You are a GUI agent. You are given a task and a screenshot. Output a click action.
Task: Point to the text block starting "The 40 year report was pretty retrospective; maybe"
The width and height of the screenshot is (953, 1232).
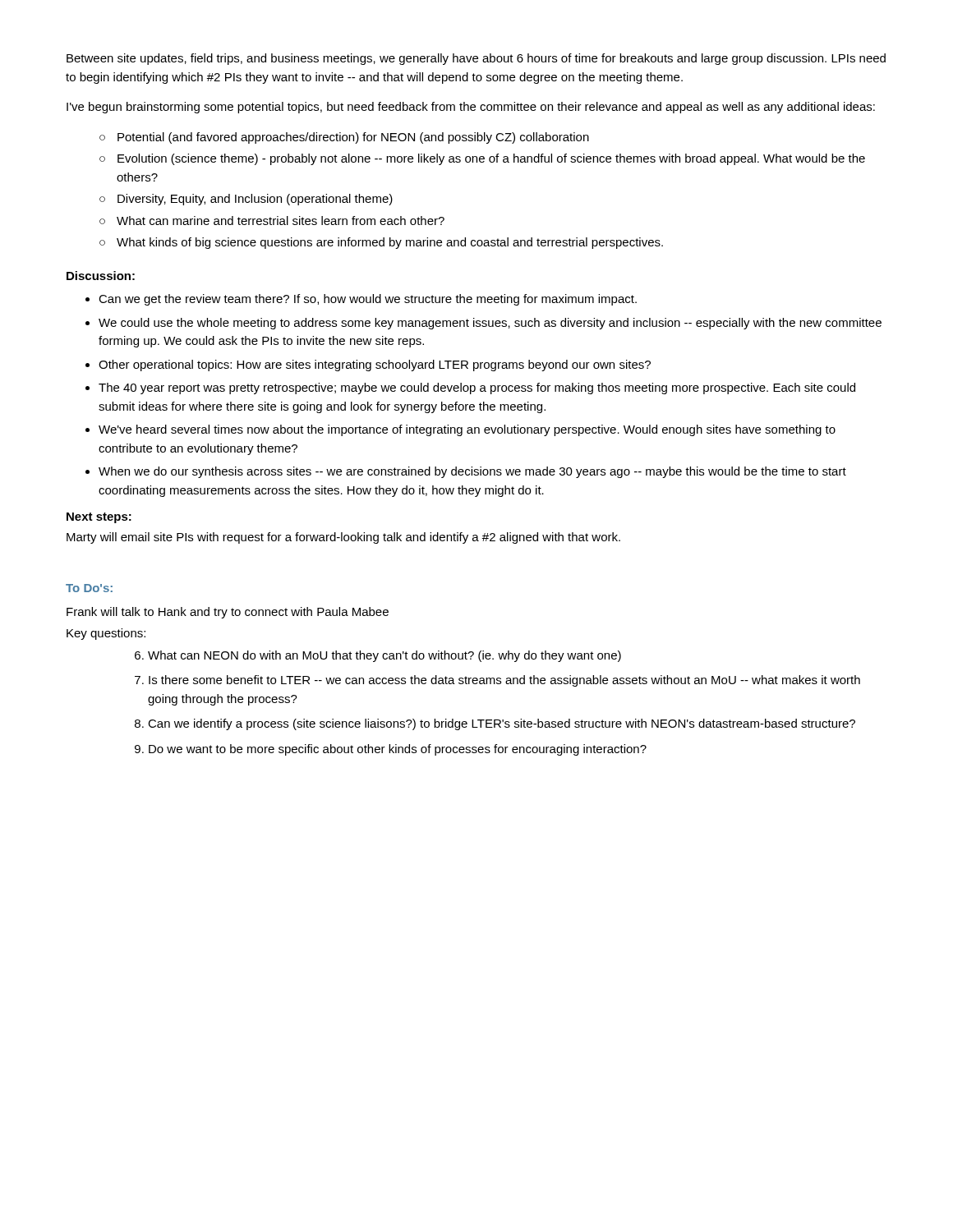(477, 397)
